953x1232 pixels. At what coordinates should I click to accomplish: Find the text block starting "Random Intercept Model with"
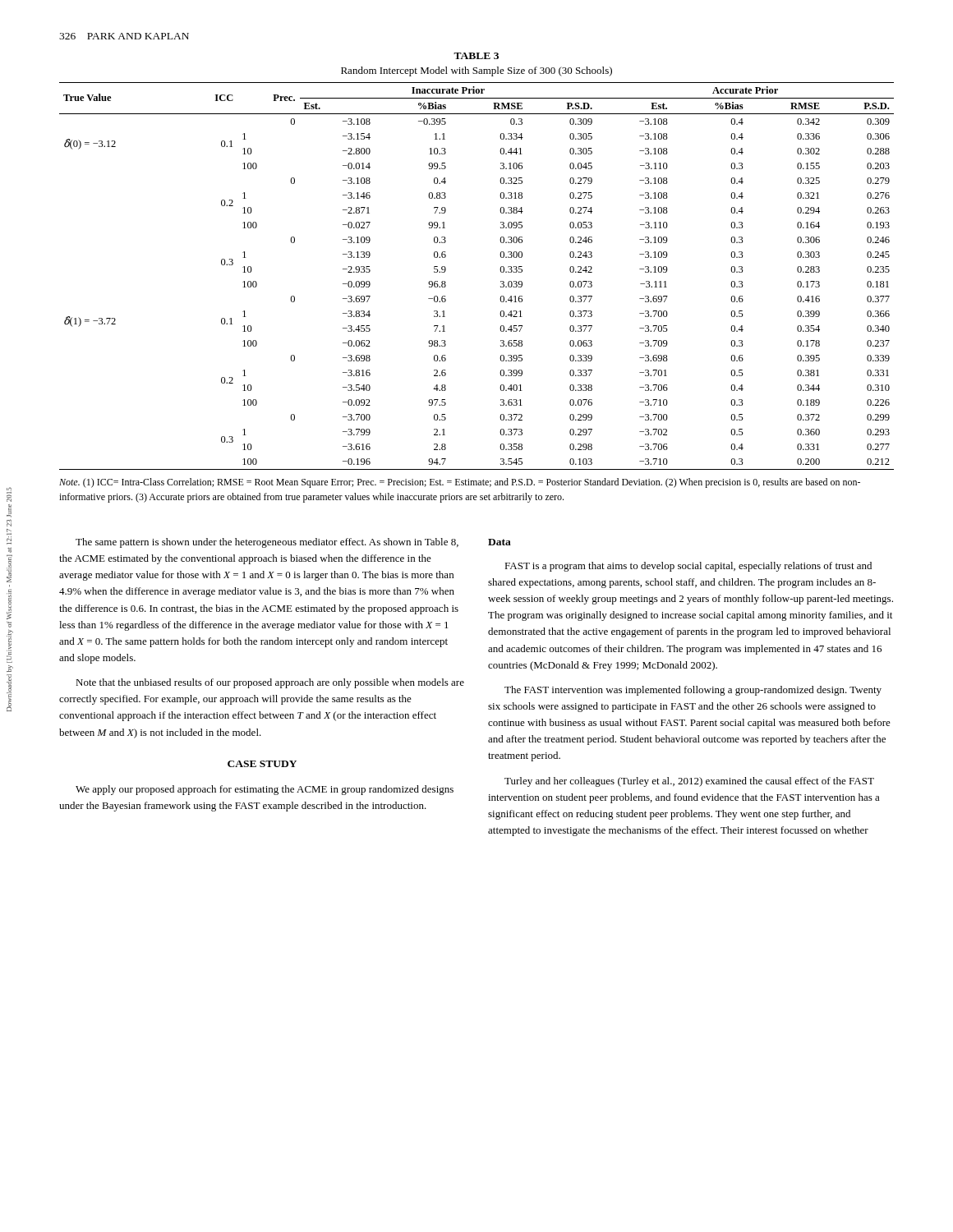pos(476,70)
